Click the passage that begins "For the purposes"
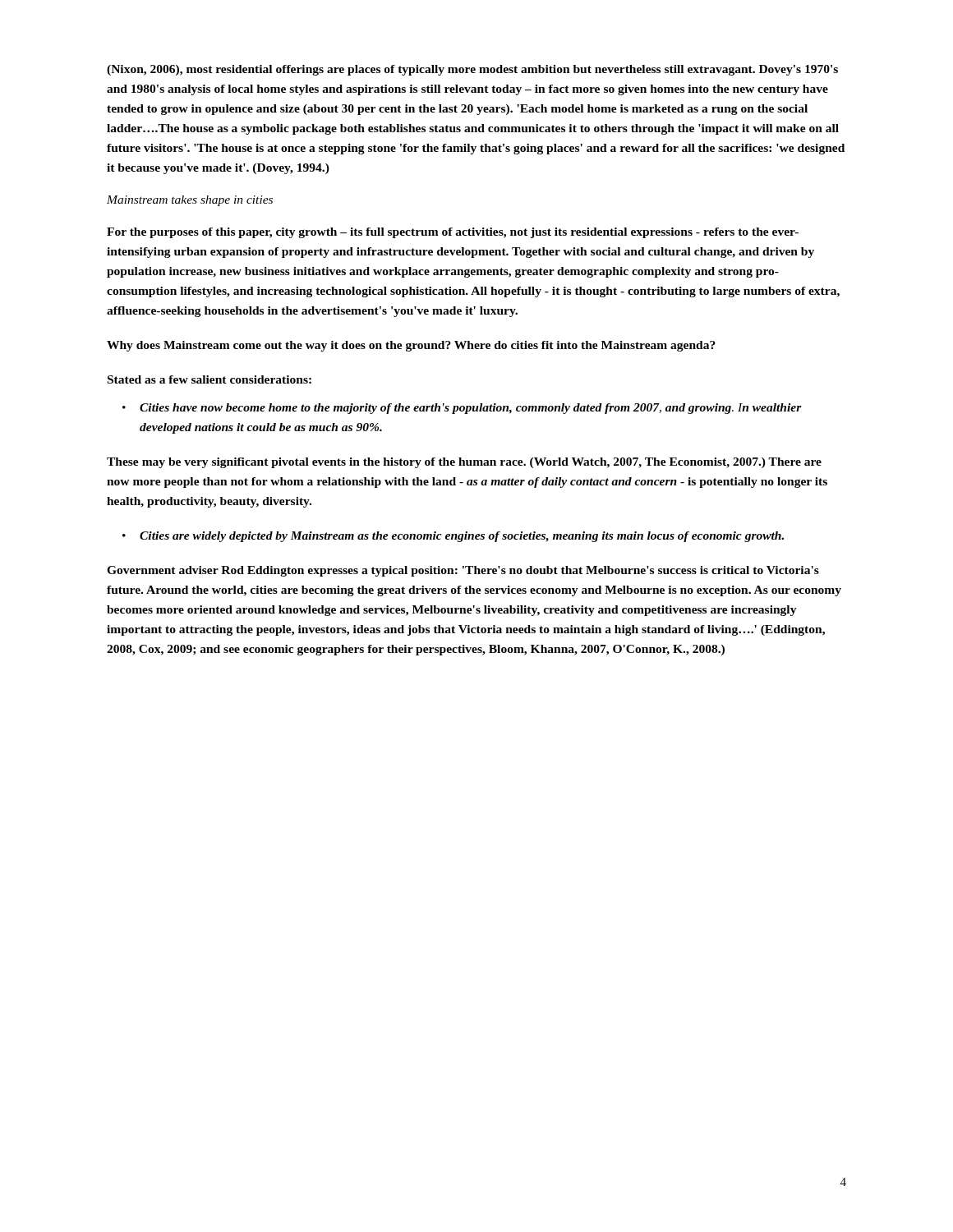 (473, 271)
